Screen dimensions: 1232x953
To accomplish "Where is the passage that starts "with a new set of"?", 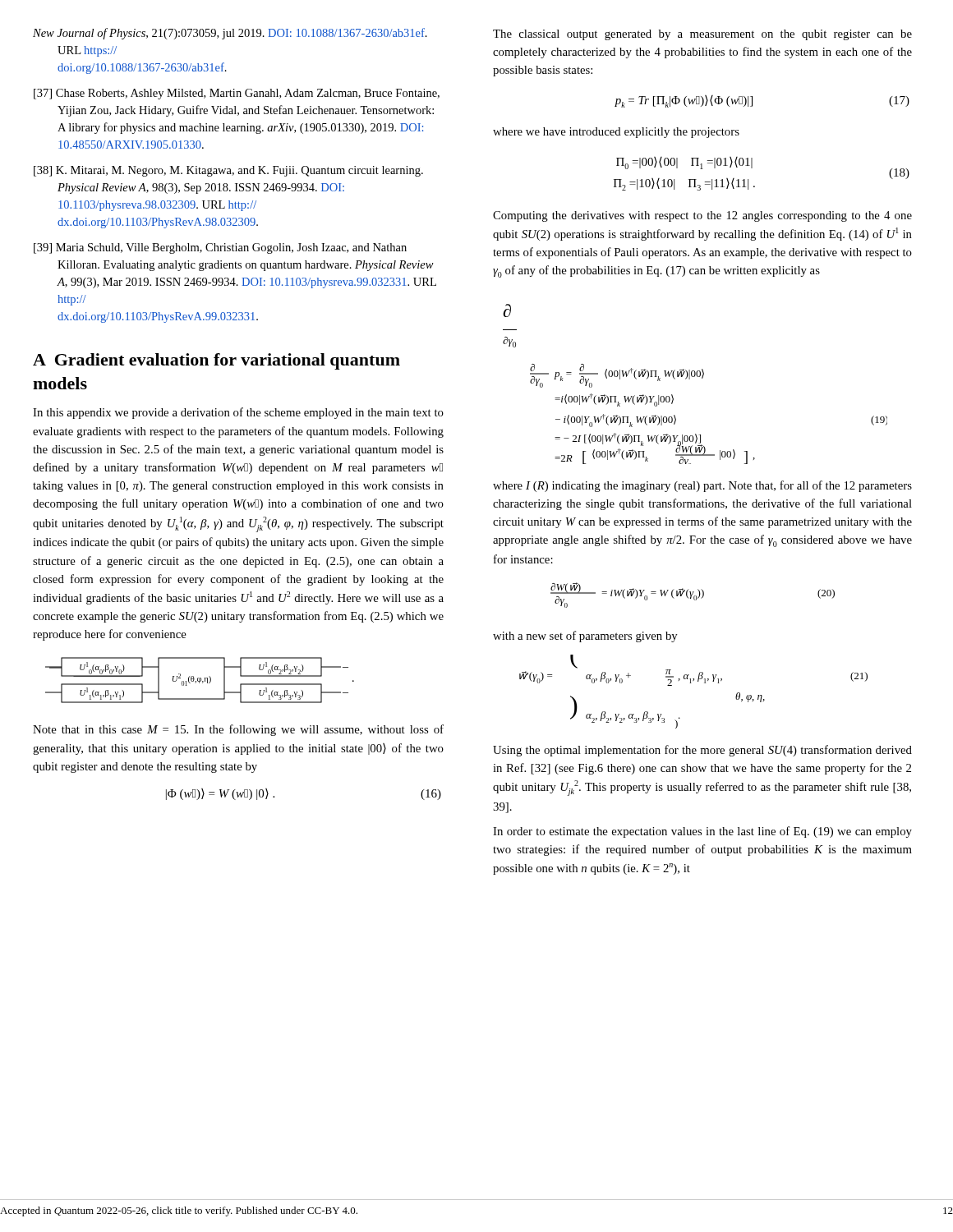I will coord(585,636).
